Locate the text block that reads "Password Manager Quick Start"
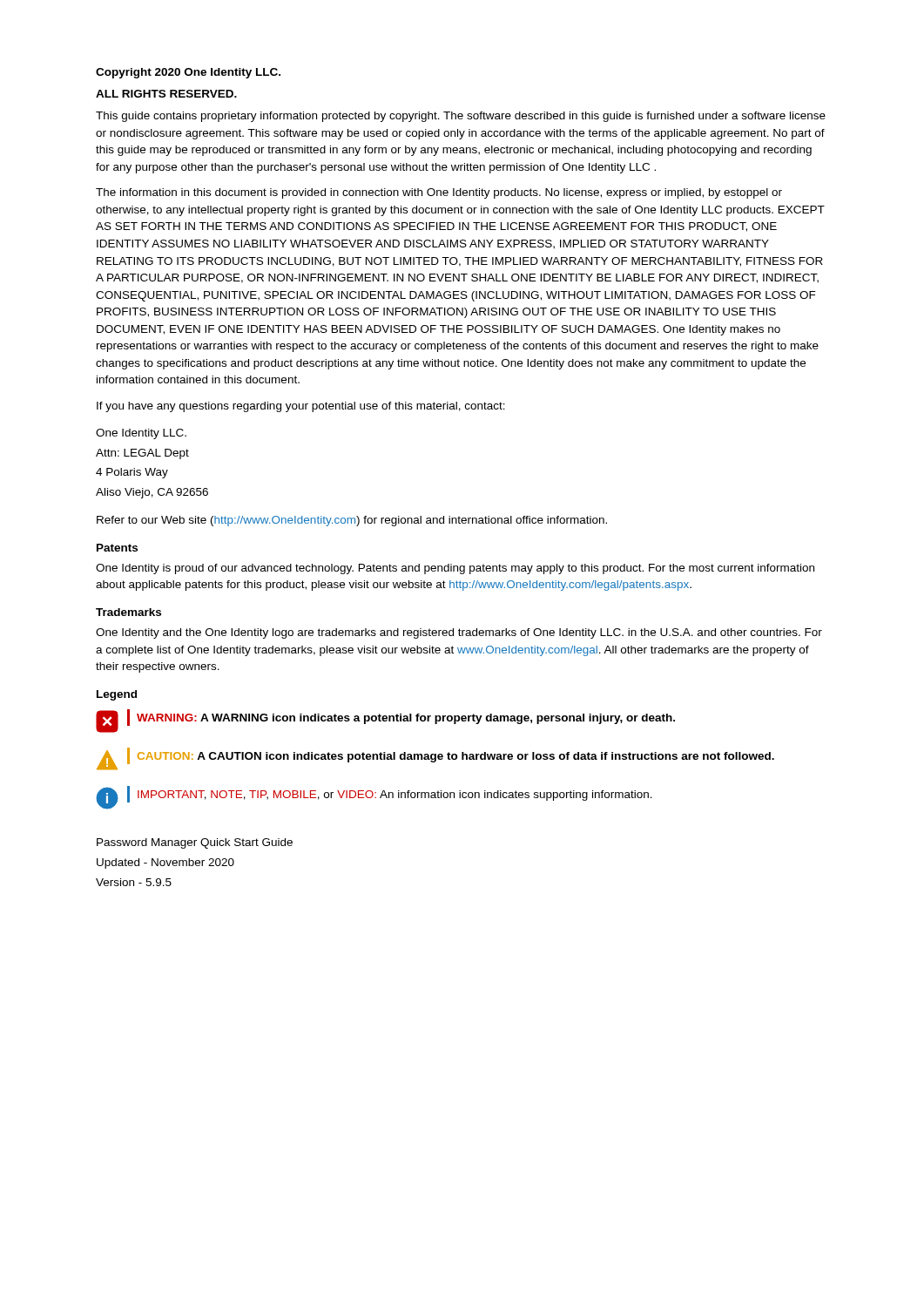924x1307 pixels. (195, 862)
